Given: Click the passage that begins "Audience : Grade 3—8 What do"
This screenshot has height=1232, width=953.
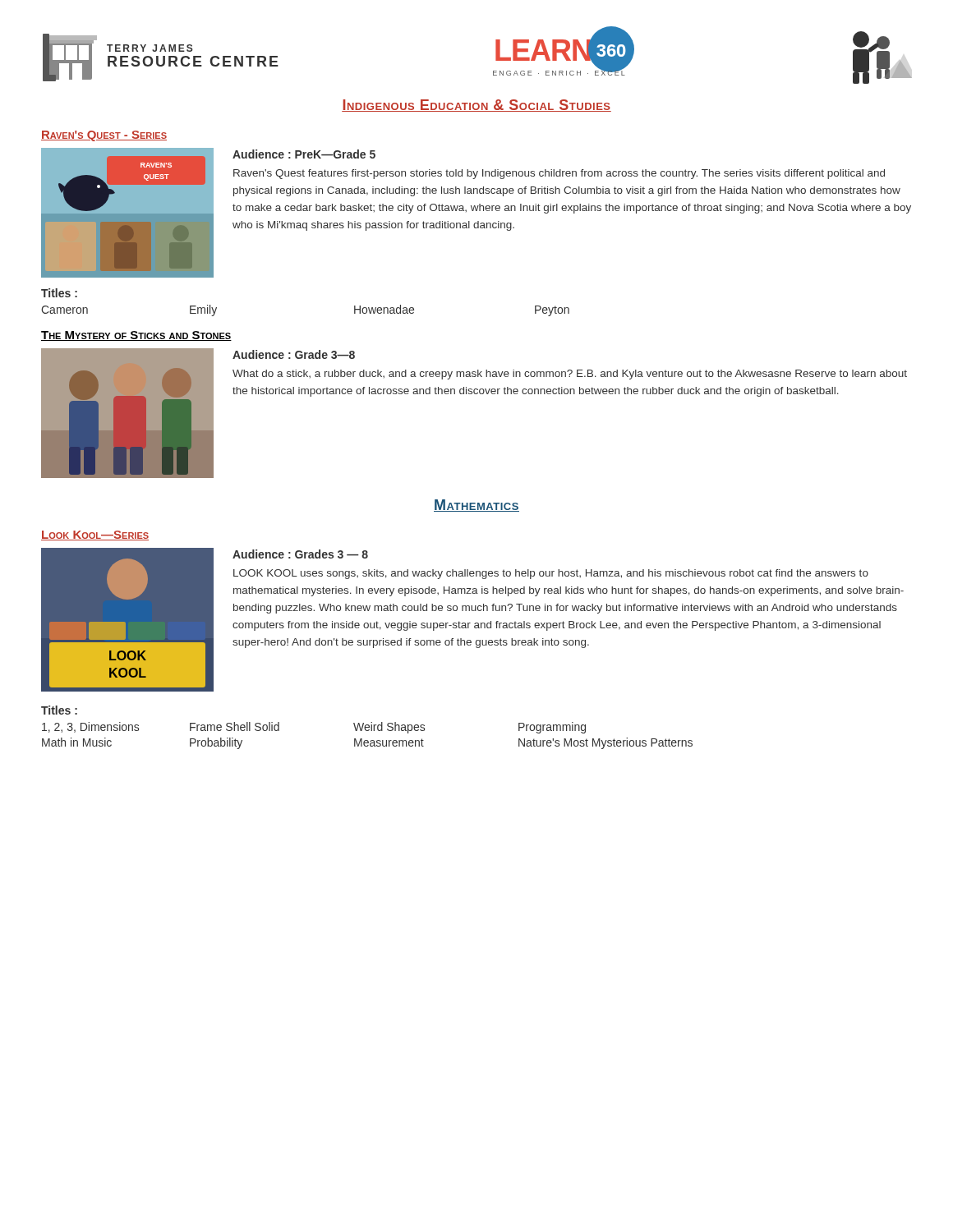Looking at the screenshot, I should click(572, 374).
